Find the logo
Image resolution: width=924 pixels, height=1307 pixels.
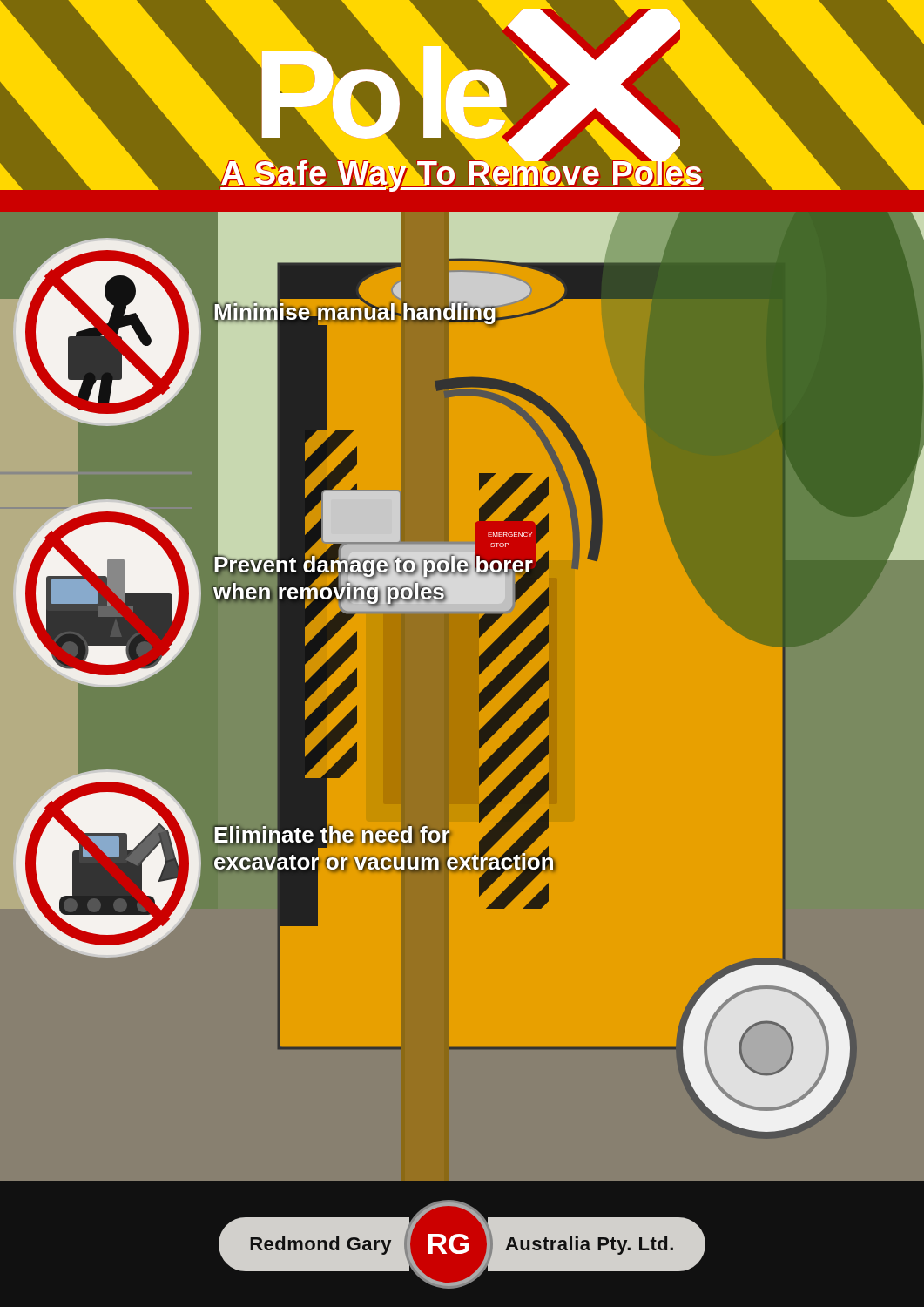(x=462, y=1244)
